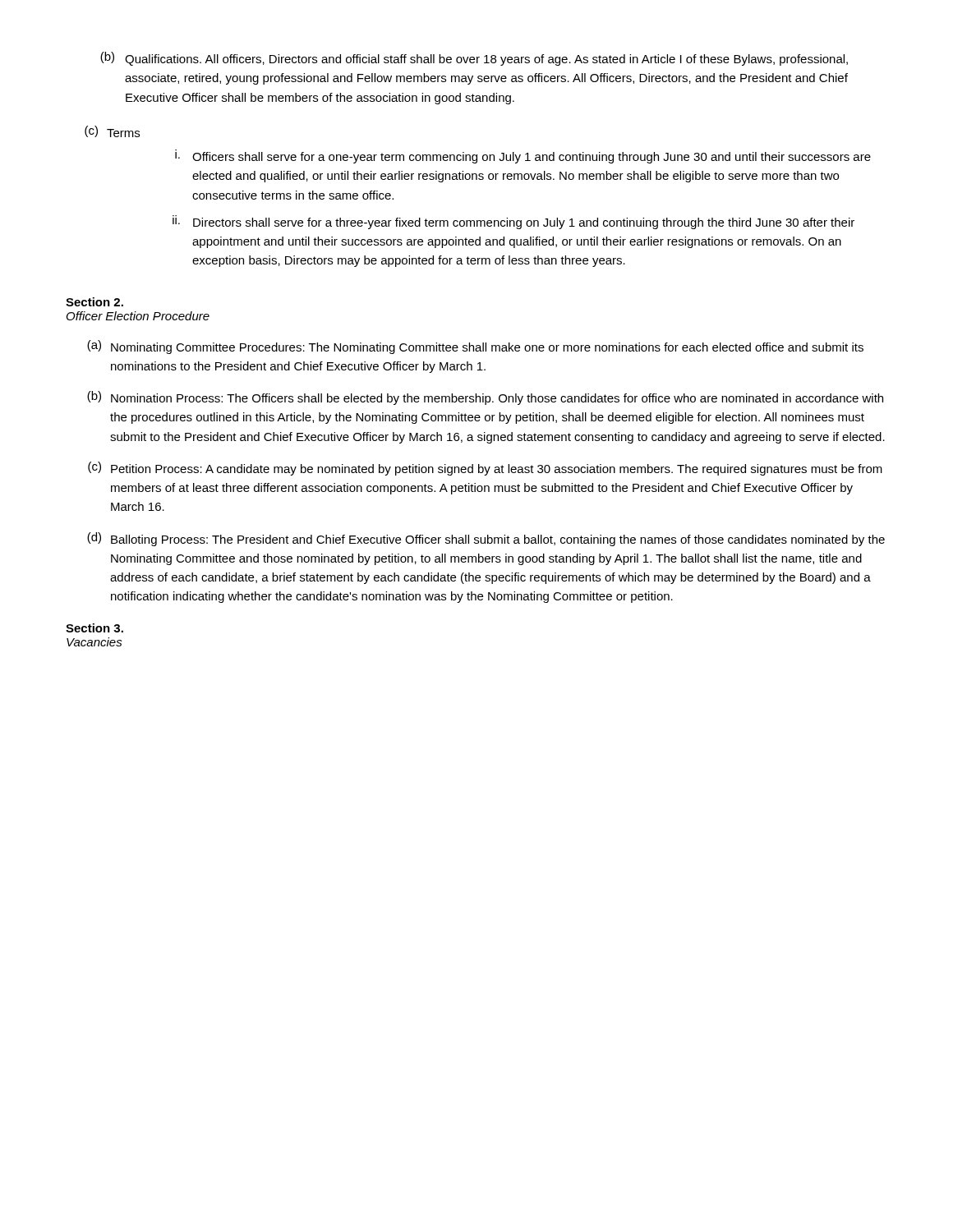This screenshot has height=1232, width=953.
Task: Find "Section 2." on this page
Action: [x=95, y=301]
